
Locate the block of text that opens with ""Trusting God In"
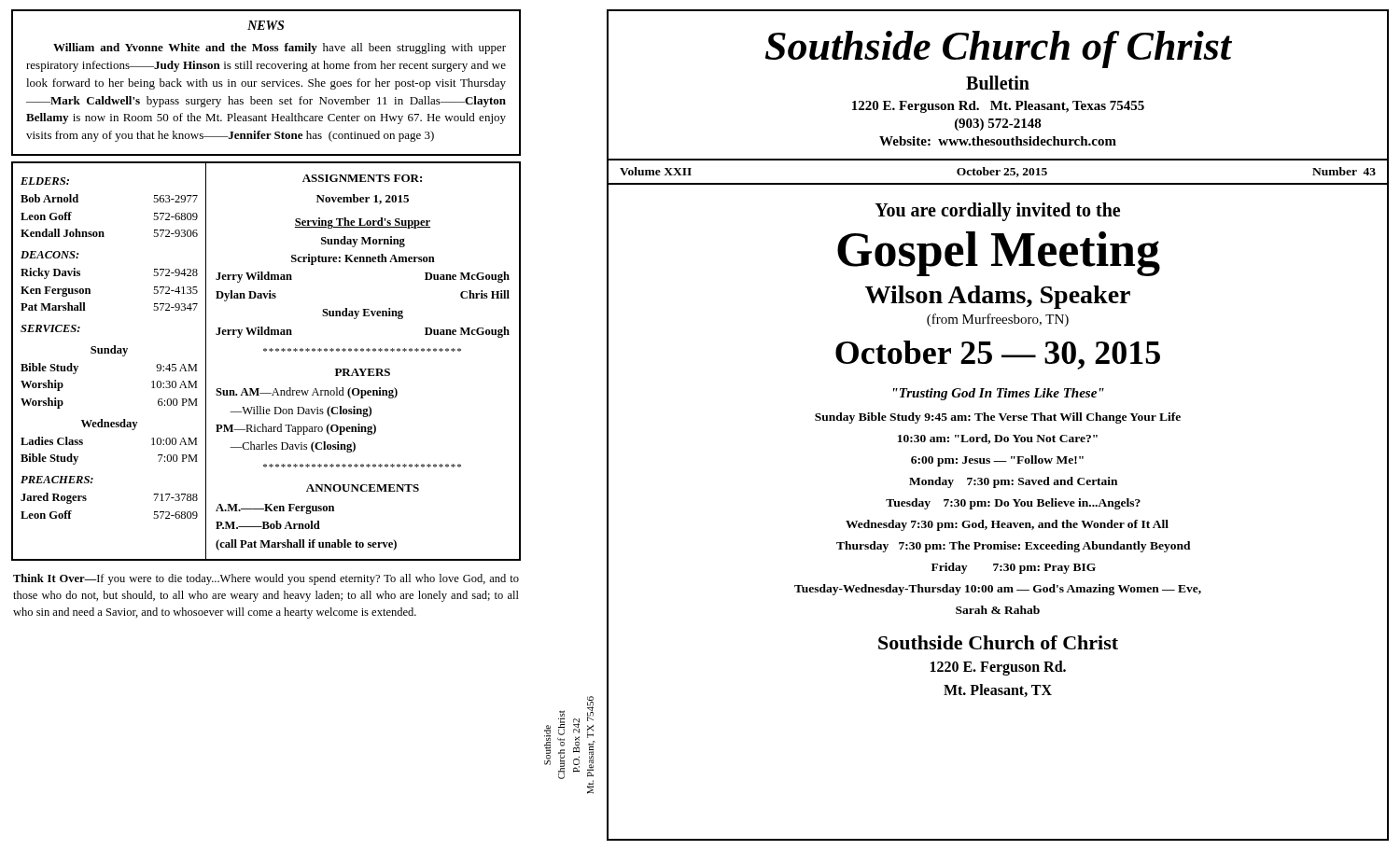coord(998,501)
